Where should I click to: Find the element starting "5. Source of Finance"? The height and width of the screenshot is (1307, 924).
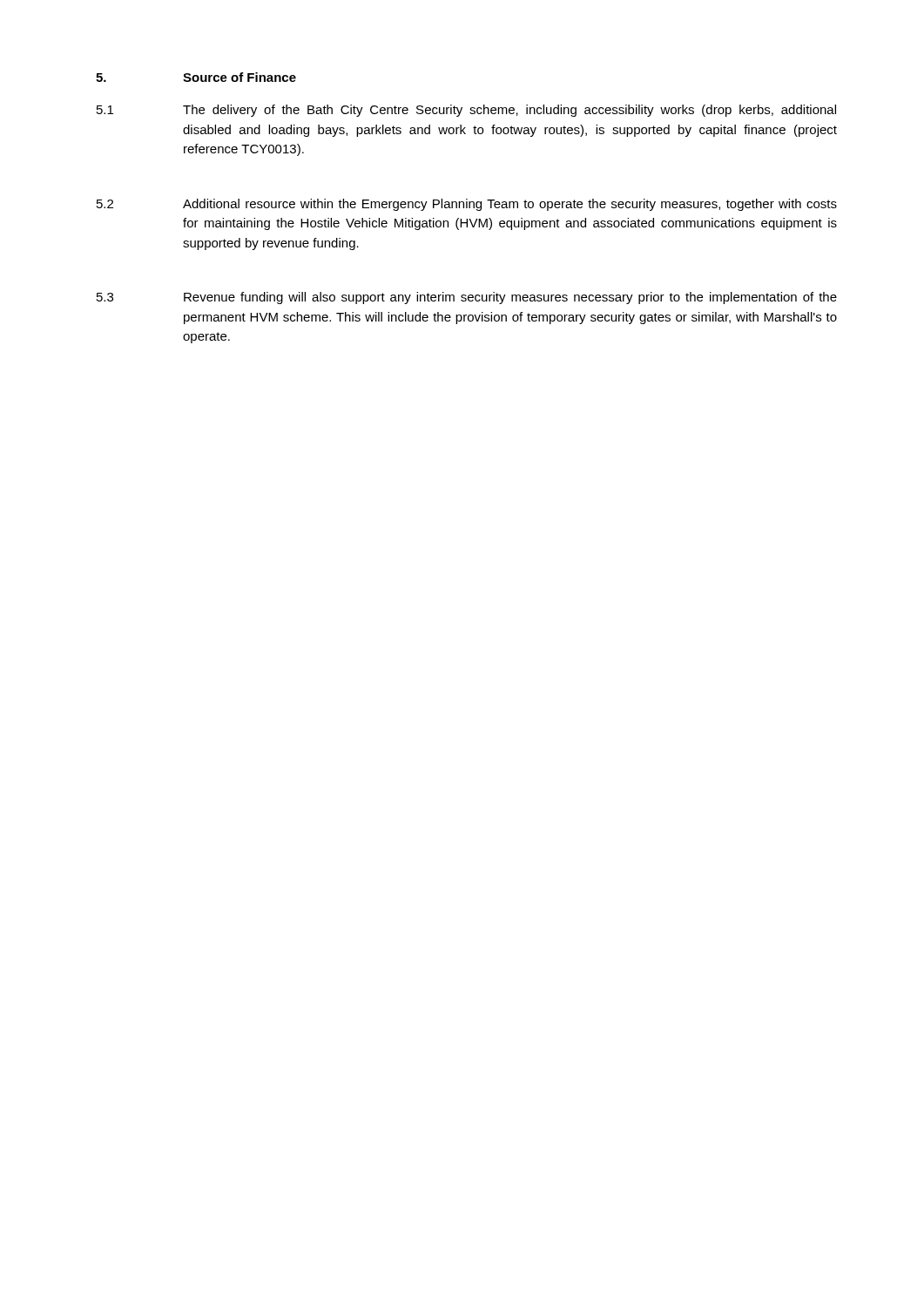tap(196, 77)
